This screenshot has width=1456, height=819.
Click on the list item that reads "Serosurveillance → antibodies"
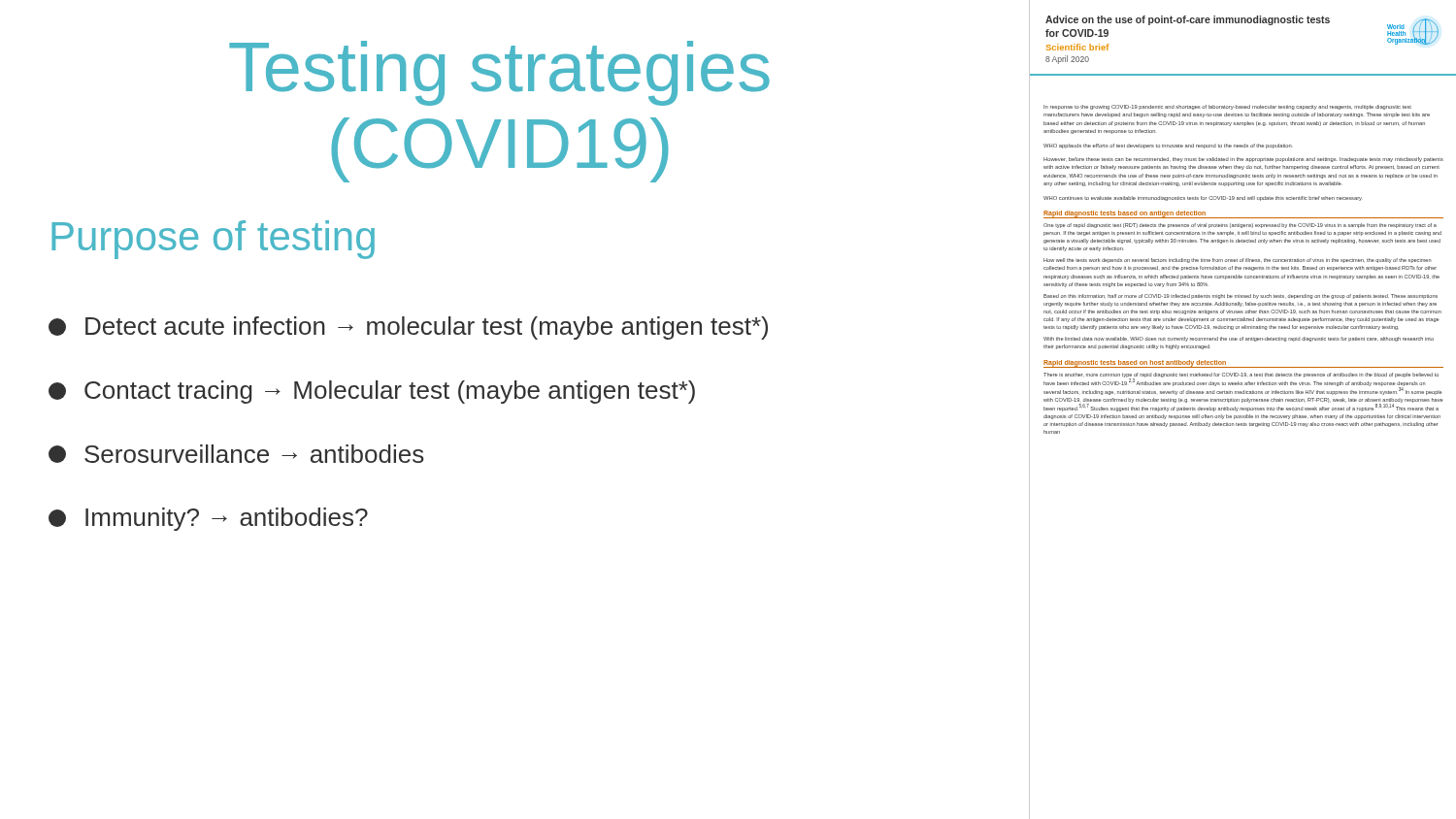(x=236, y=455)
